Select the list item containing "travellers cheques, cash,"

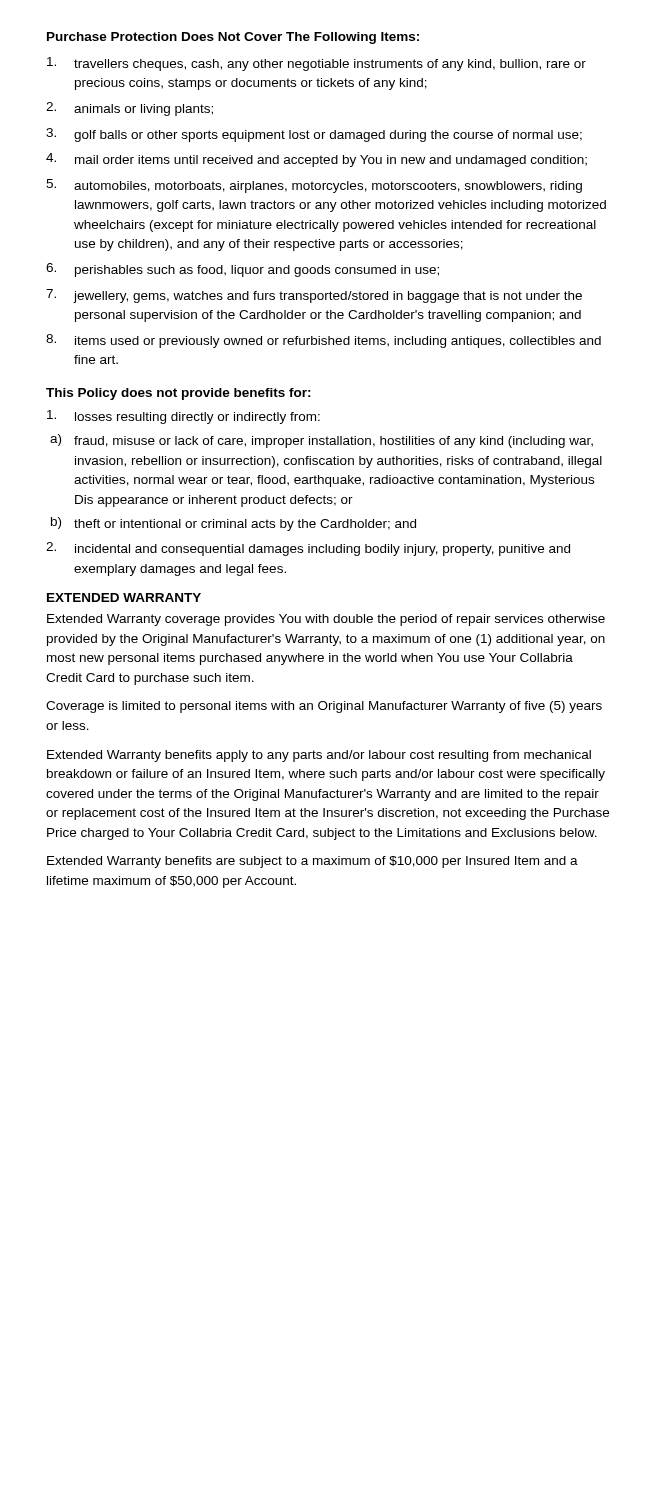[x=328, y=73]
